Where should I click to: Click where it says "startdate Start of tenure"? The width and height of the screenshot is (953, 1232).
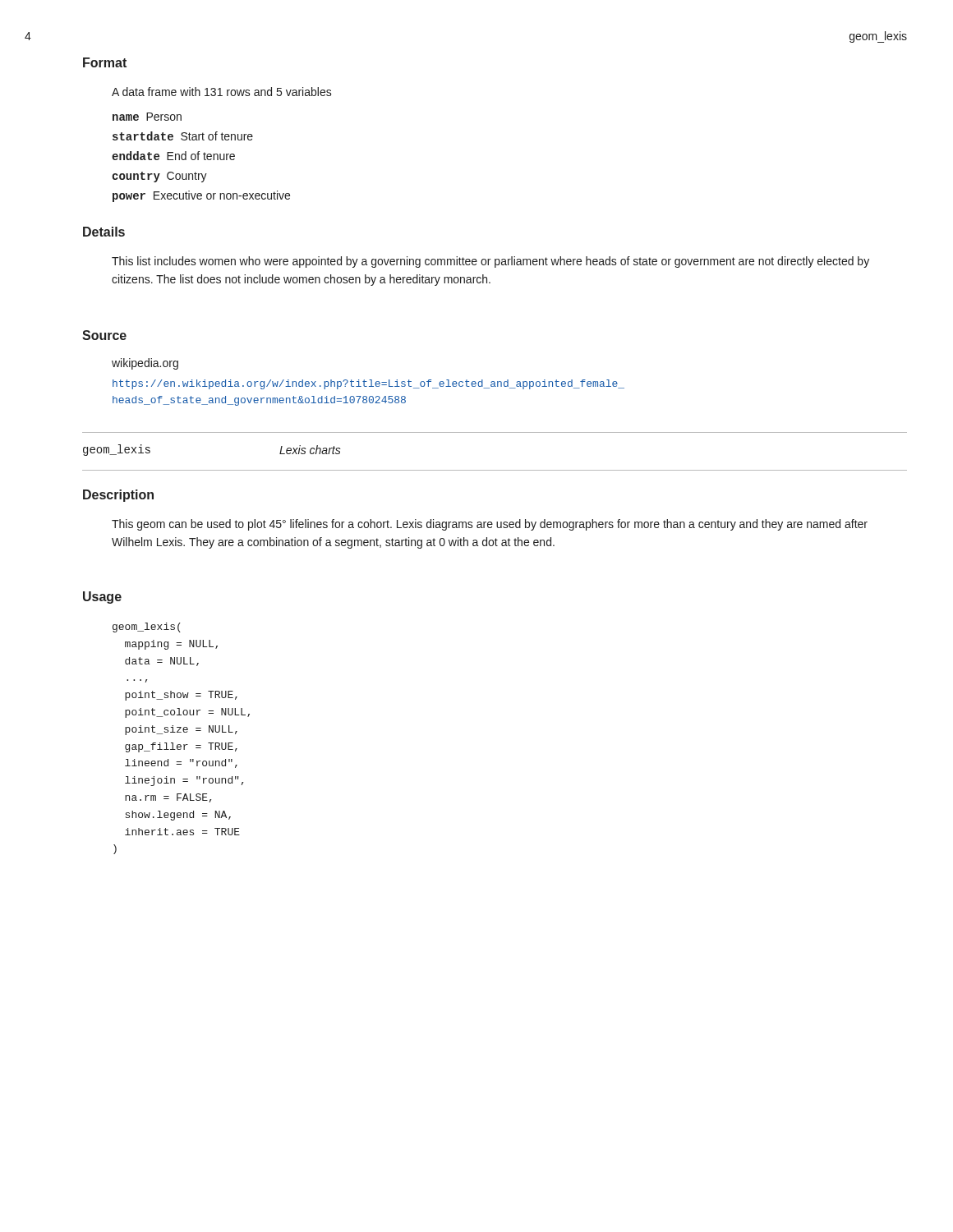[182, 137]
